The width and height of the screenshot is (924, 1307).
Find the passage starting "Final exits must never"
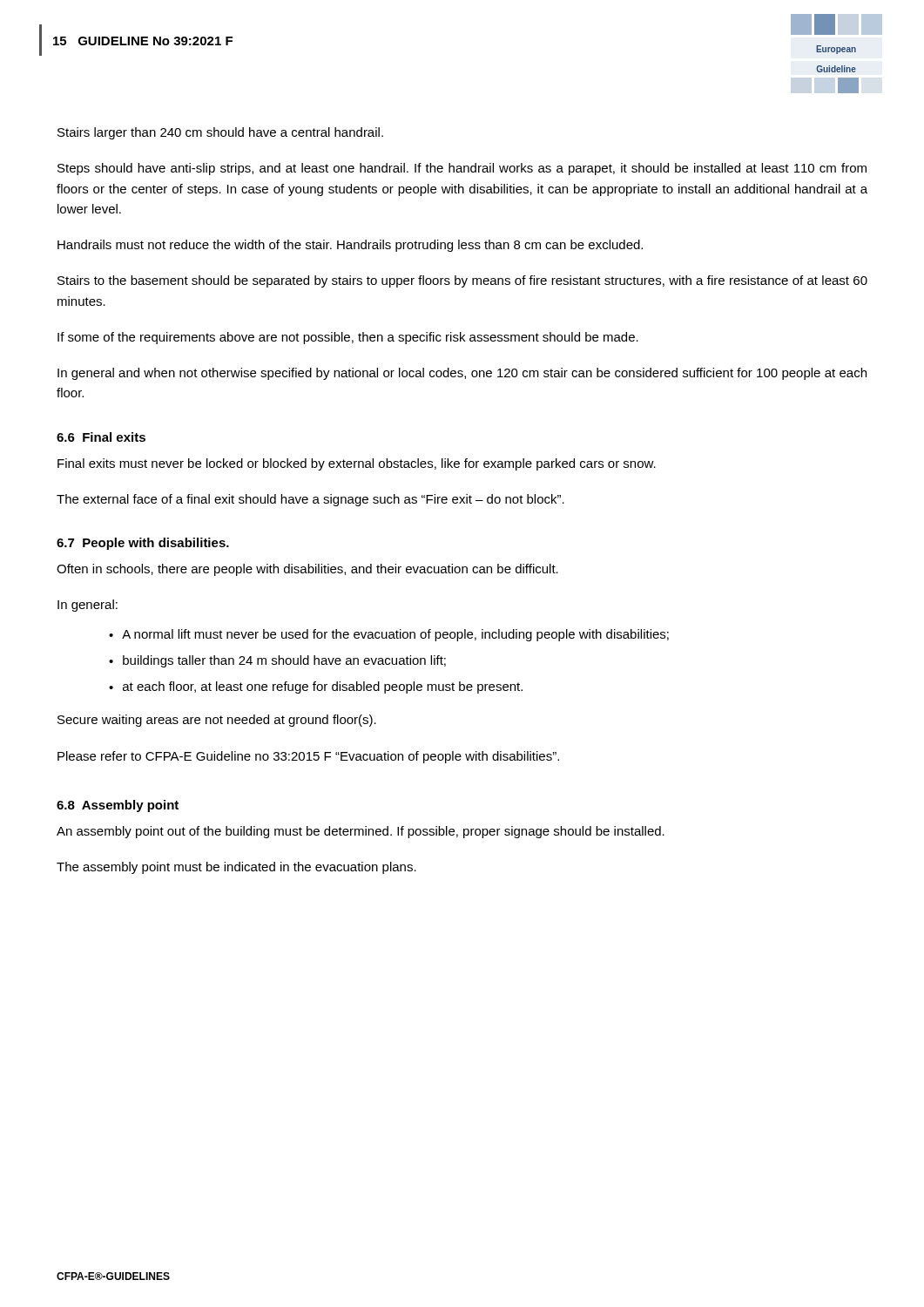pos(356,463)
